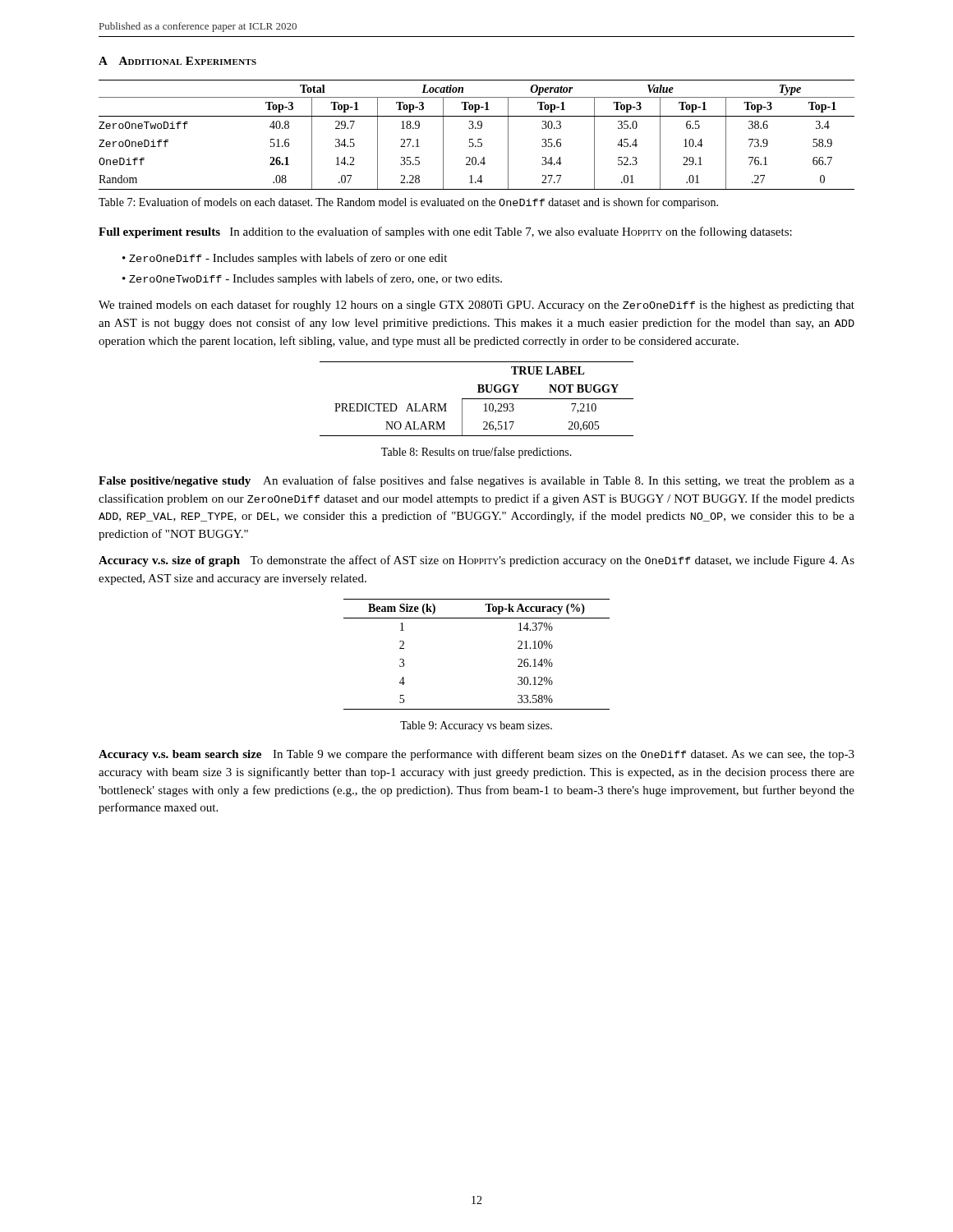Find the passage starting "Full experiment results In addition to the evaluation"
Screen dimensions: 1232x953
point(446,232)
